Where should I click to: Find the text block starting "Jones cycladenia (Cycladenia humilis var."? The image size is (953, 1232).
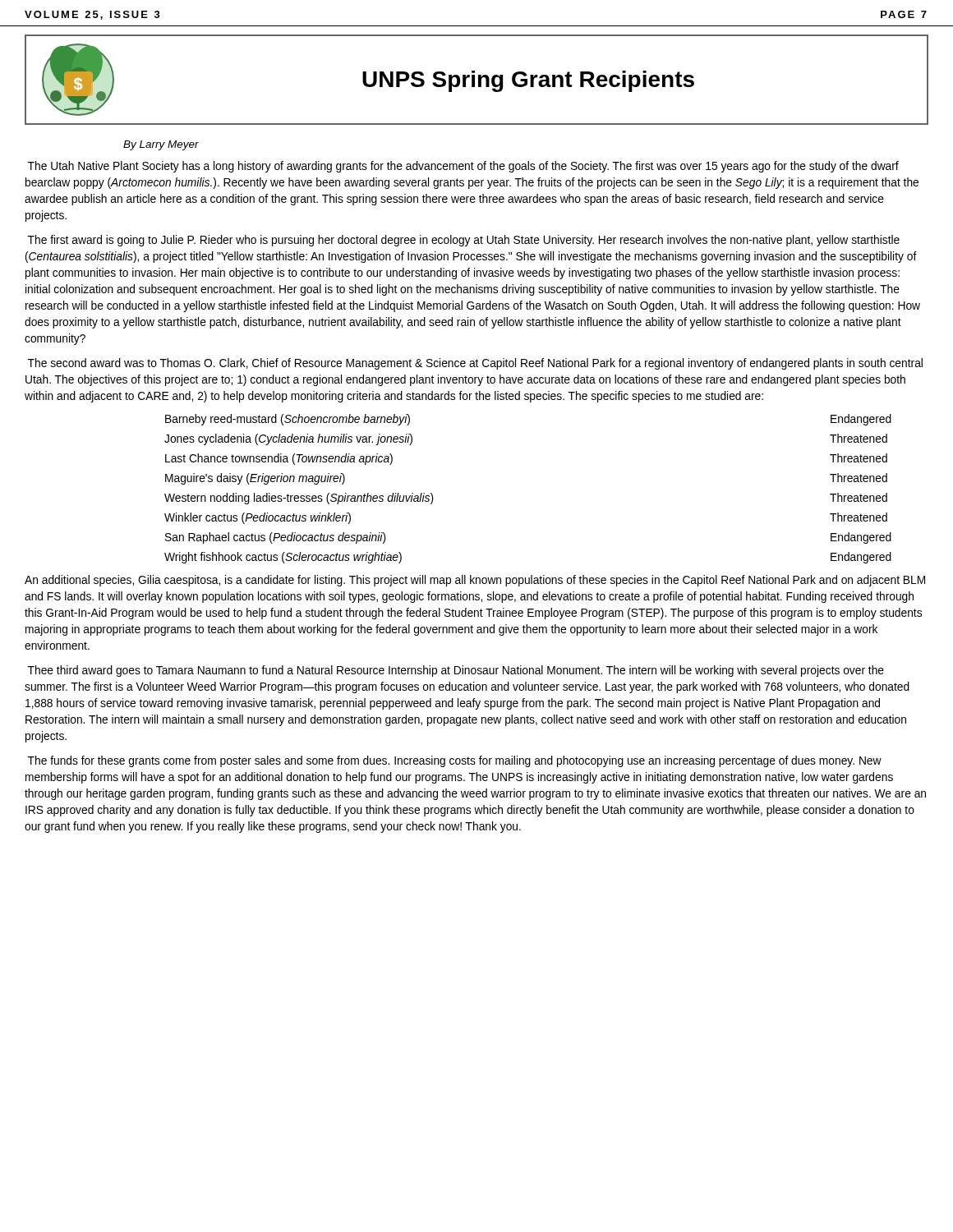[x=300, y=439]
